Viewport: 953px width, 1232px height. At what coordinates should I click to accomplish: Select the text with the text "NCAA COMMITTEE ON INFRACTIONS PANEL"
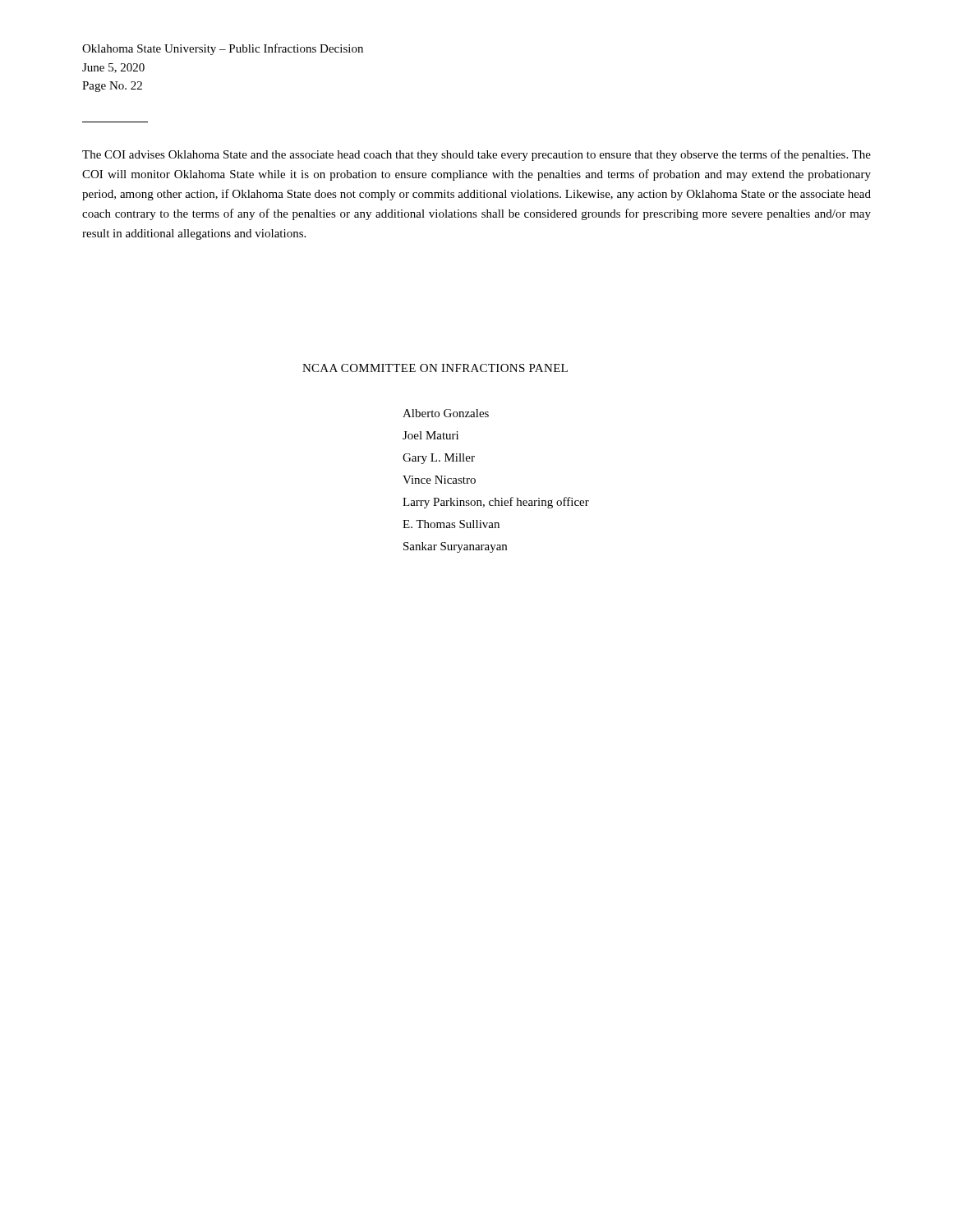435,368
